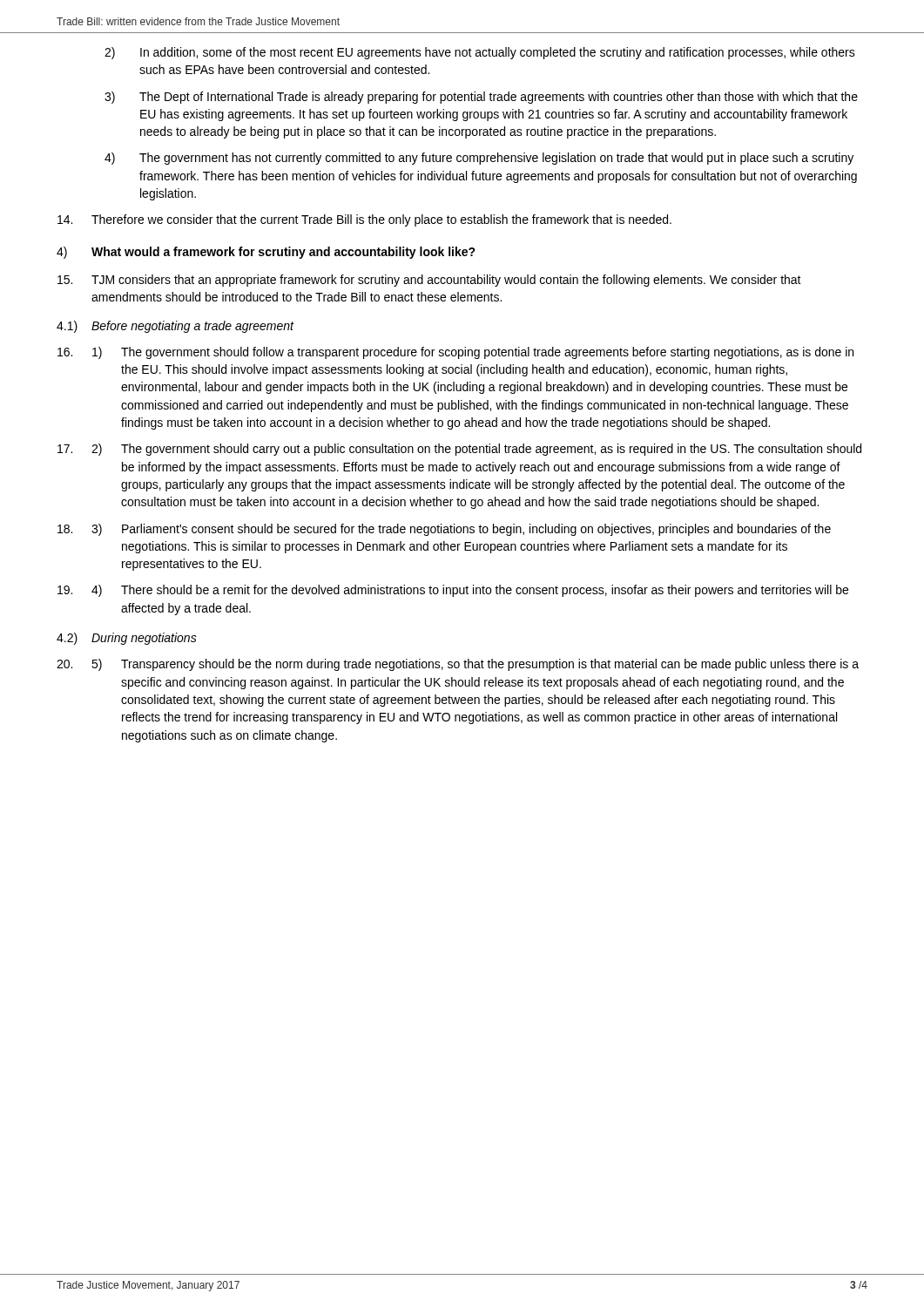Select the text block starting "20. 5) Transparency should be"
Viewport: 924px width, 1307px height.
[x=462, y=700]
